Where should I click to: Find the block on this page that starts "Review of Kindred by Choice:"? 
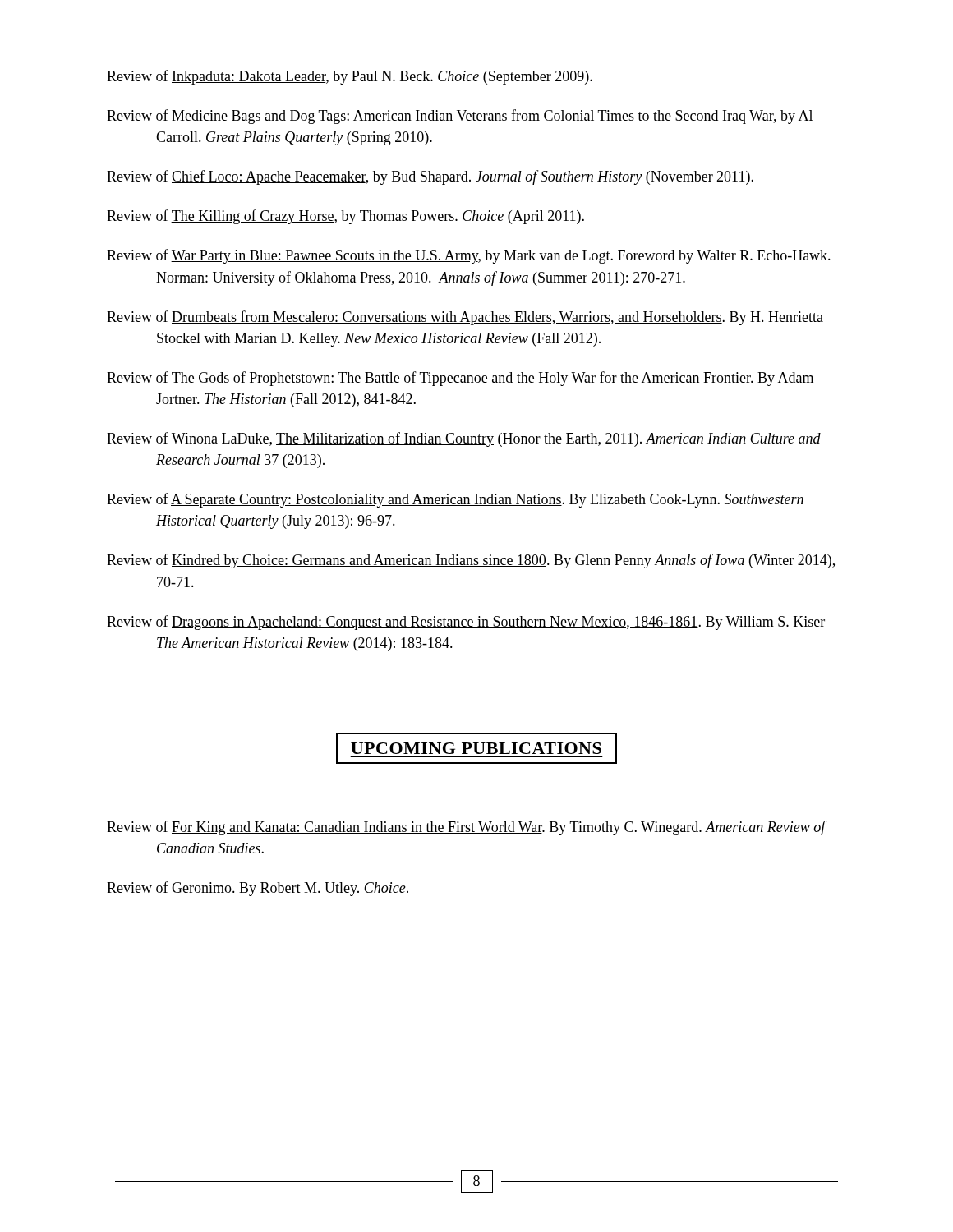click(x=471, y=571)
